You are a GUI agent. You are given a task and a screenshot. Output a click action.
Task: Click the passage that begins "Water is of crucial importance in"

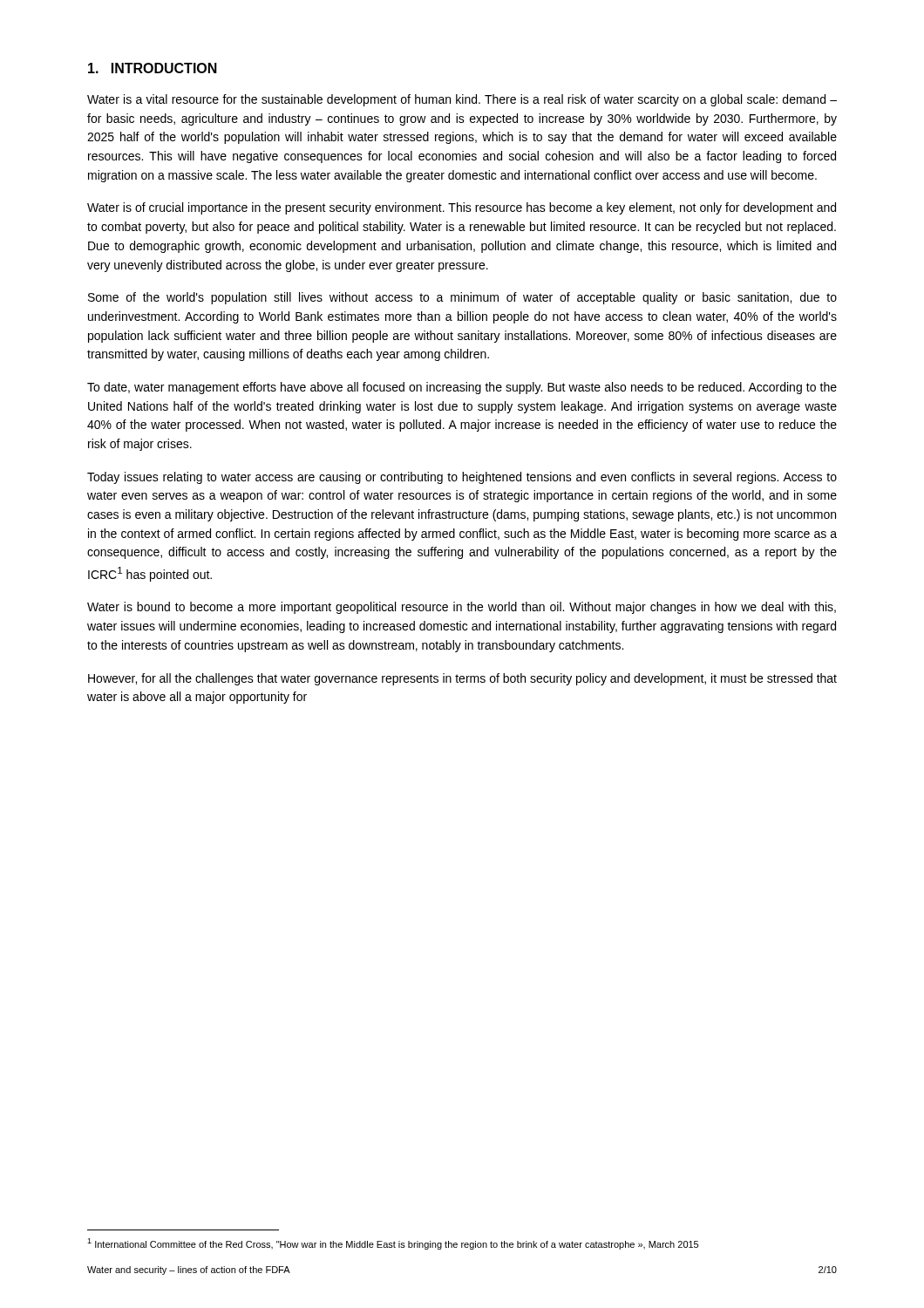click(462, 236)
